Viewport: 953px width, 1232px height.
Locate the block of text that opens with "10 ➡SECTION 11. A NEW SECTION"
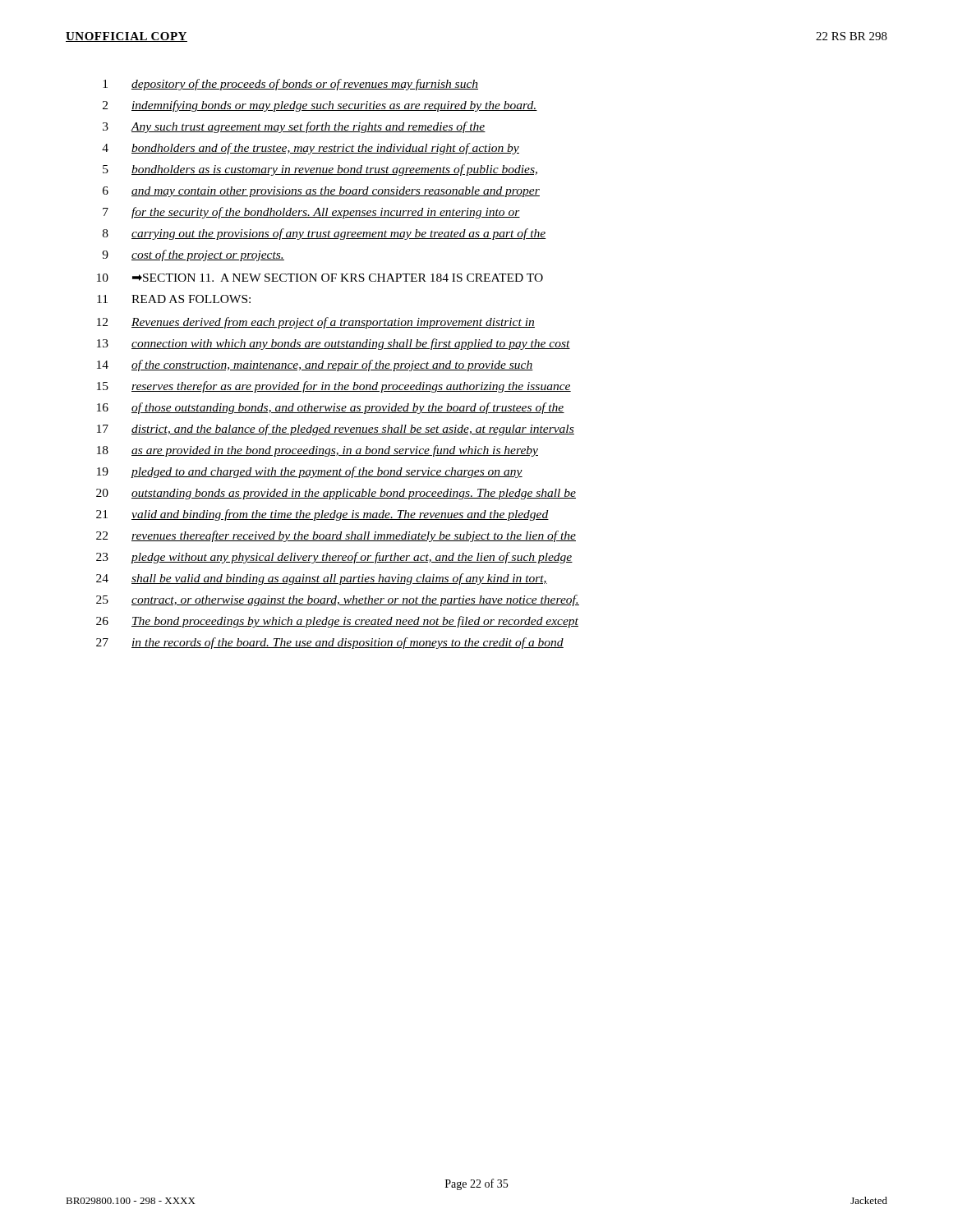476,278
